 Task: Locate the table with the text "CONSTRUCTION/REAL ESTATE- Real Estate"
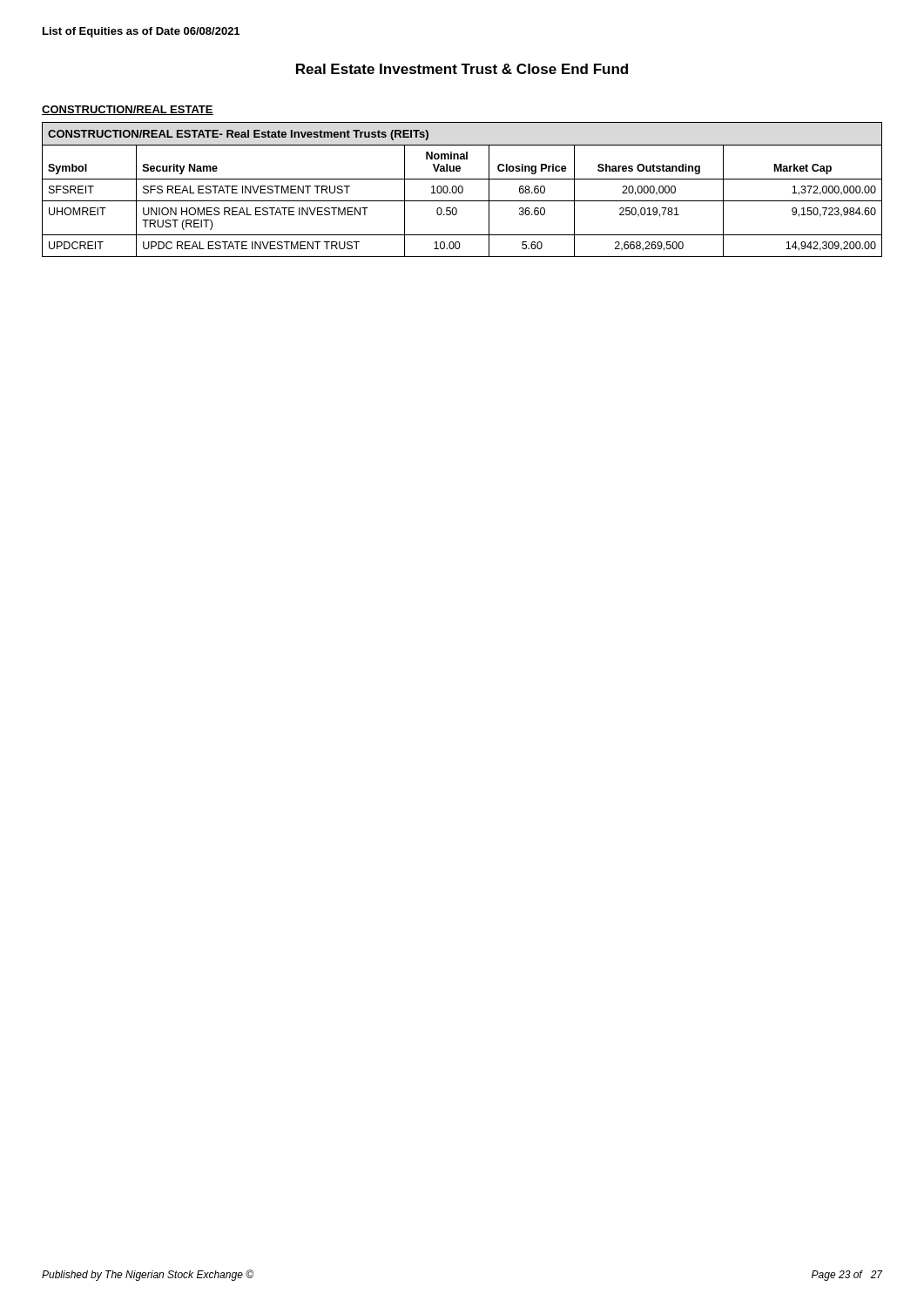[x=462, y=190]
